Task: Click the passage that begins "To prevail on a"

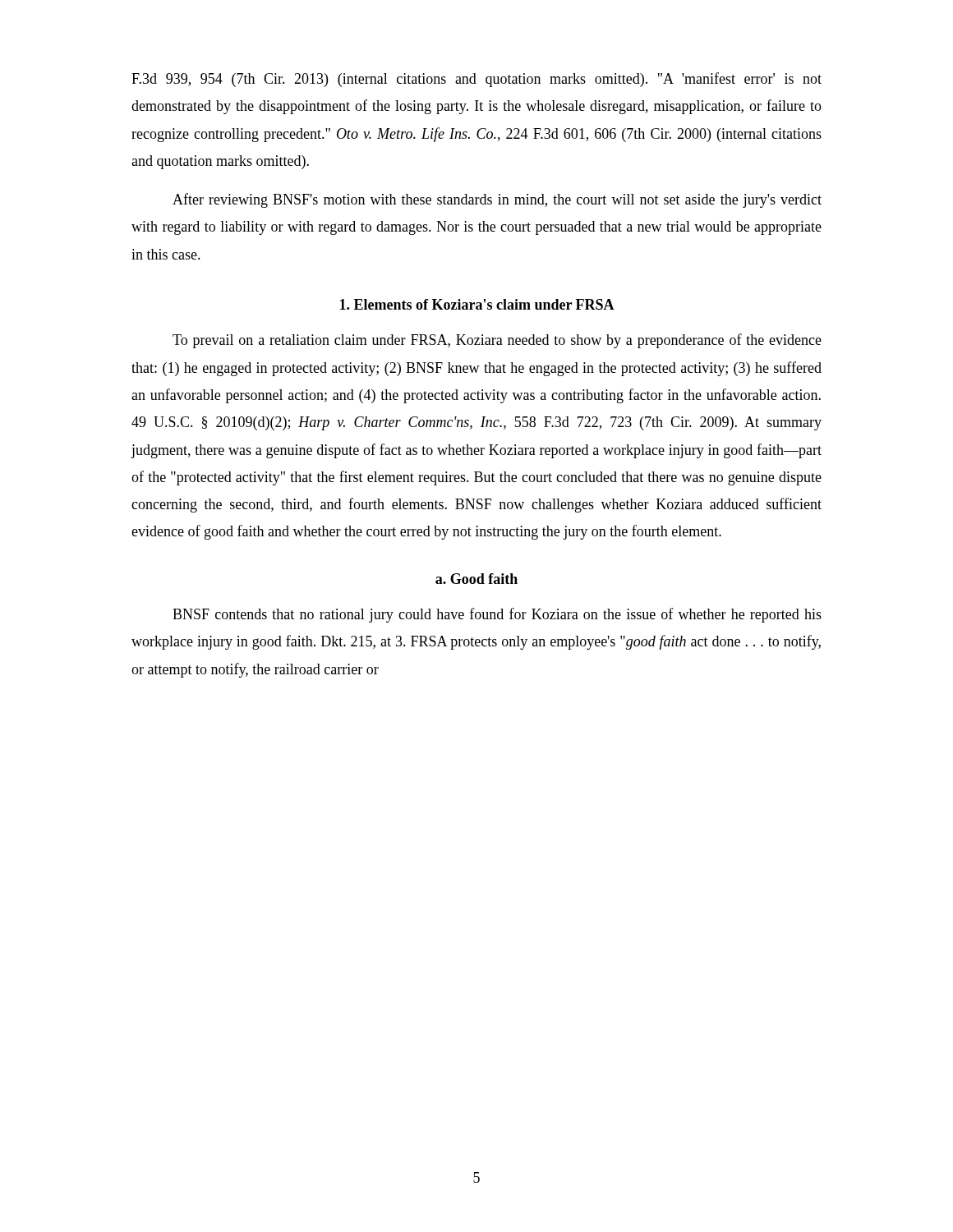Action: click(x=476, y=437)
